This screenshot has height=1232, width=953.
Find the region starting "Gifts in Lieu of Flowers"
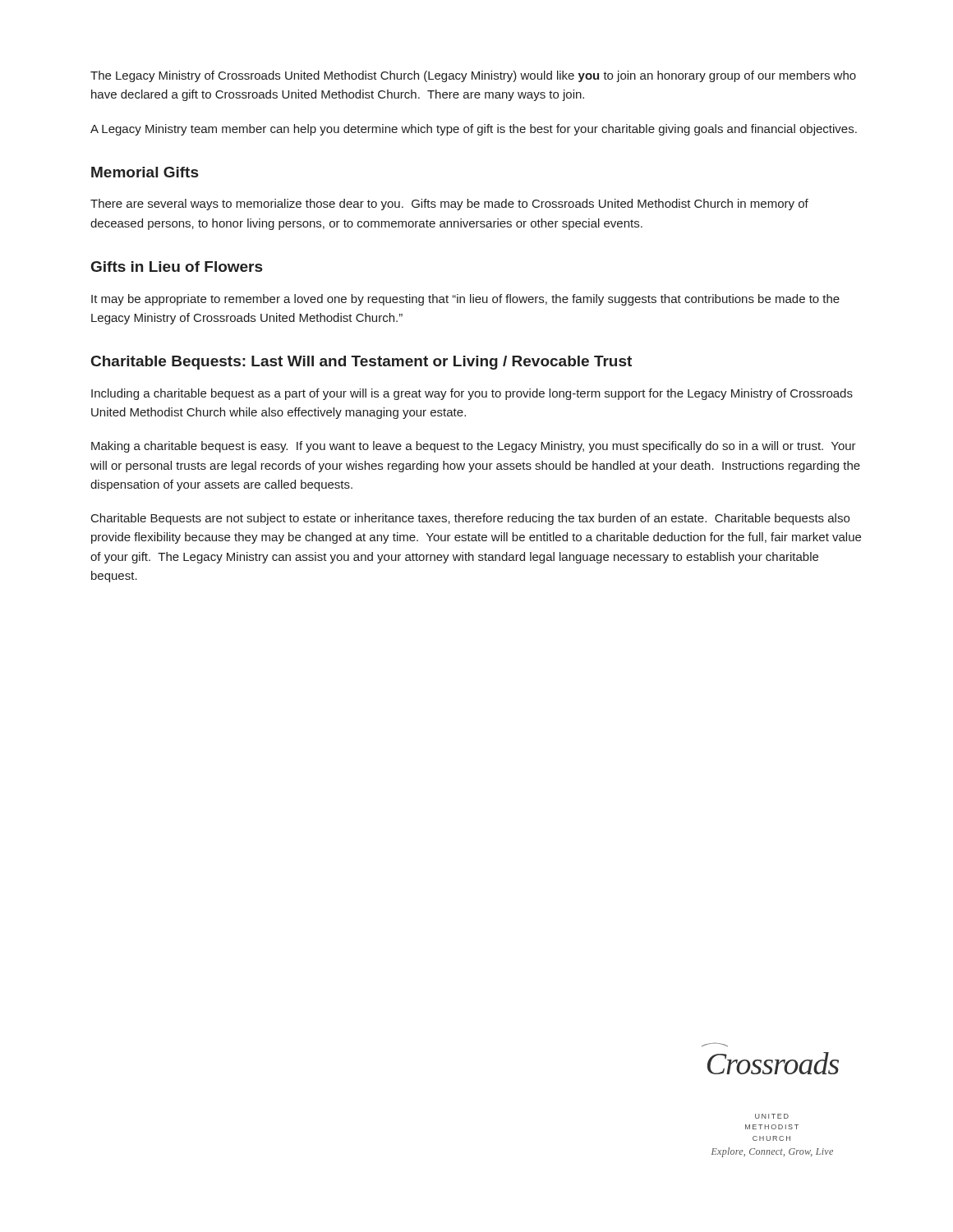click(x=177, y=266)
